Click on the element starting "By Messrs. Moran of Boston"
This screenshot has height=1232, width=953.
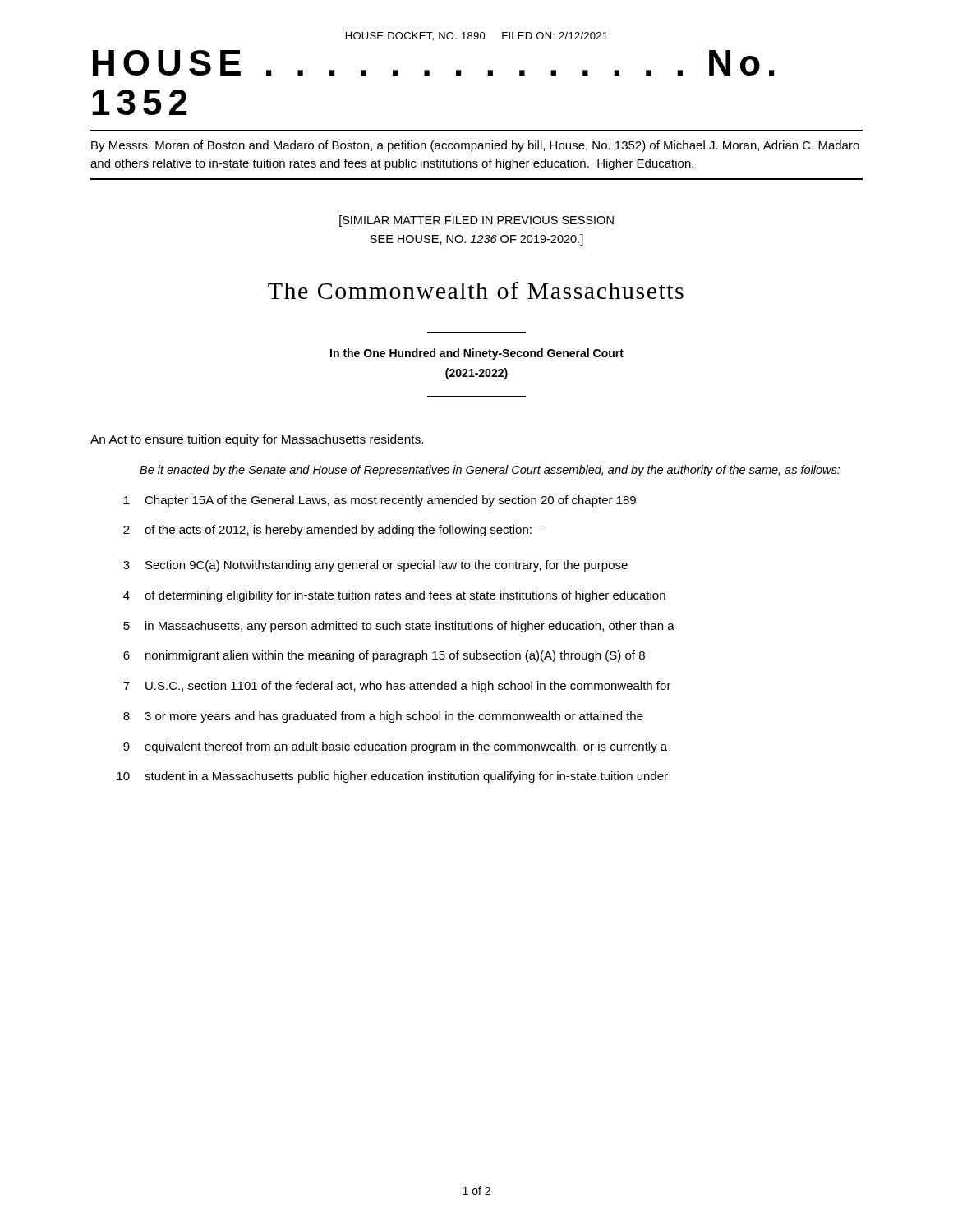click(x=475, y=154)
